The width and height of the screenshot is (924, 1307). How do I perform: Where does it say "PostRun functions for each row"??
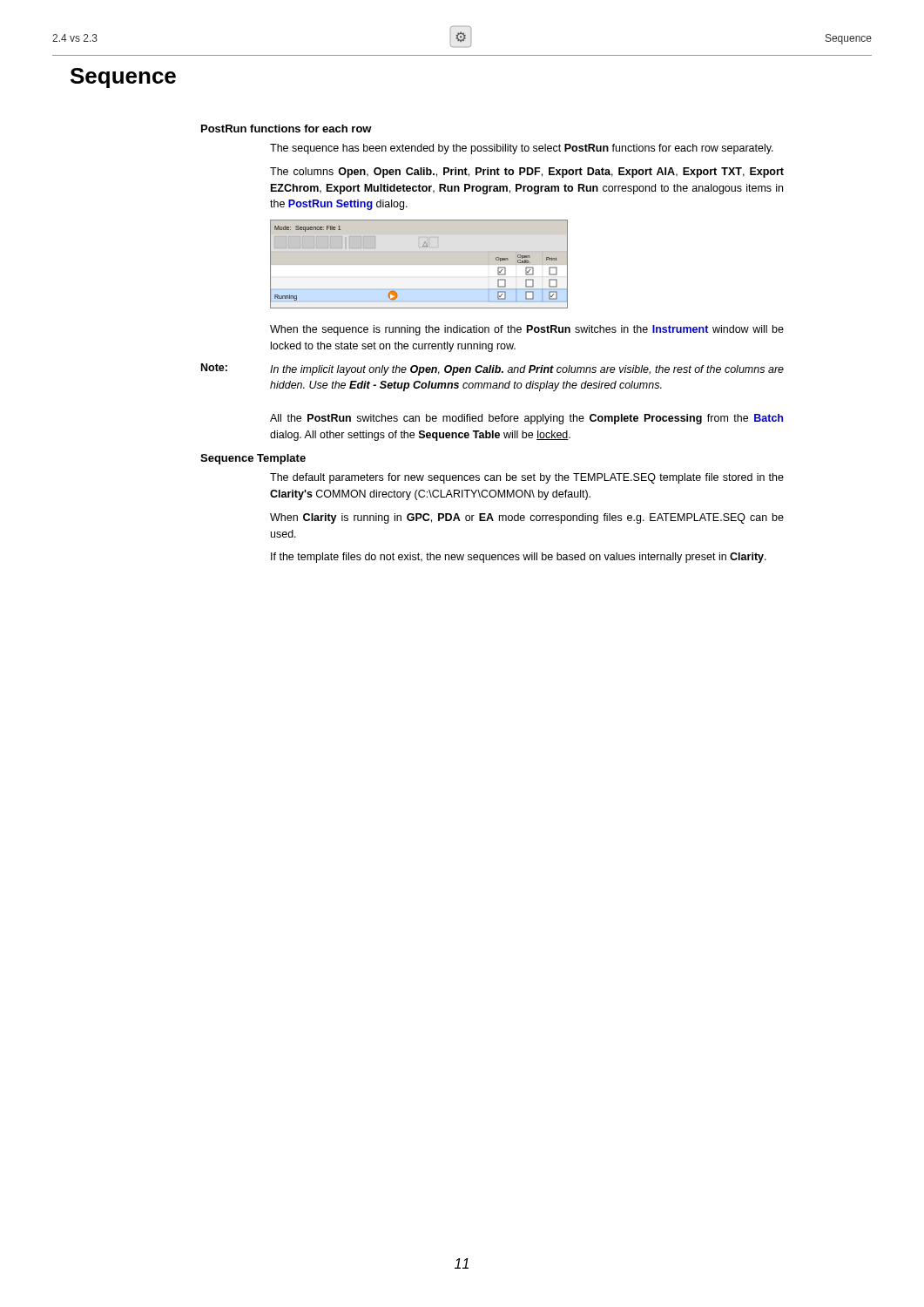pos(286,128)
